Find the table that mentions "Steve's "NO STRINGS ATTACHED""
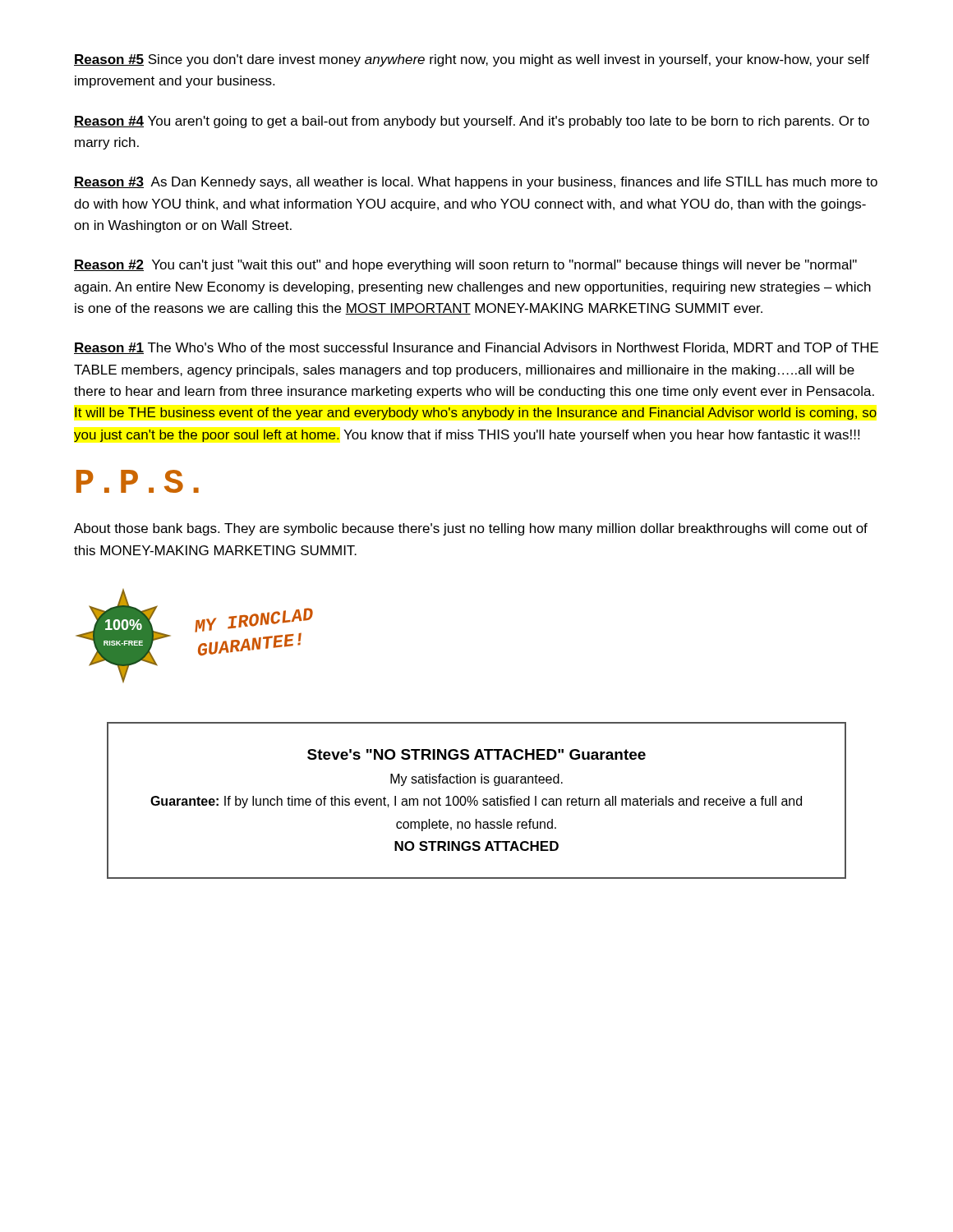 pyautogui.click(x=476, y=800)
